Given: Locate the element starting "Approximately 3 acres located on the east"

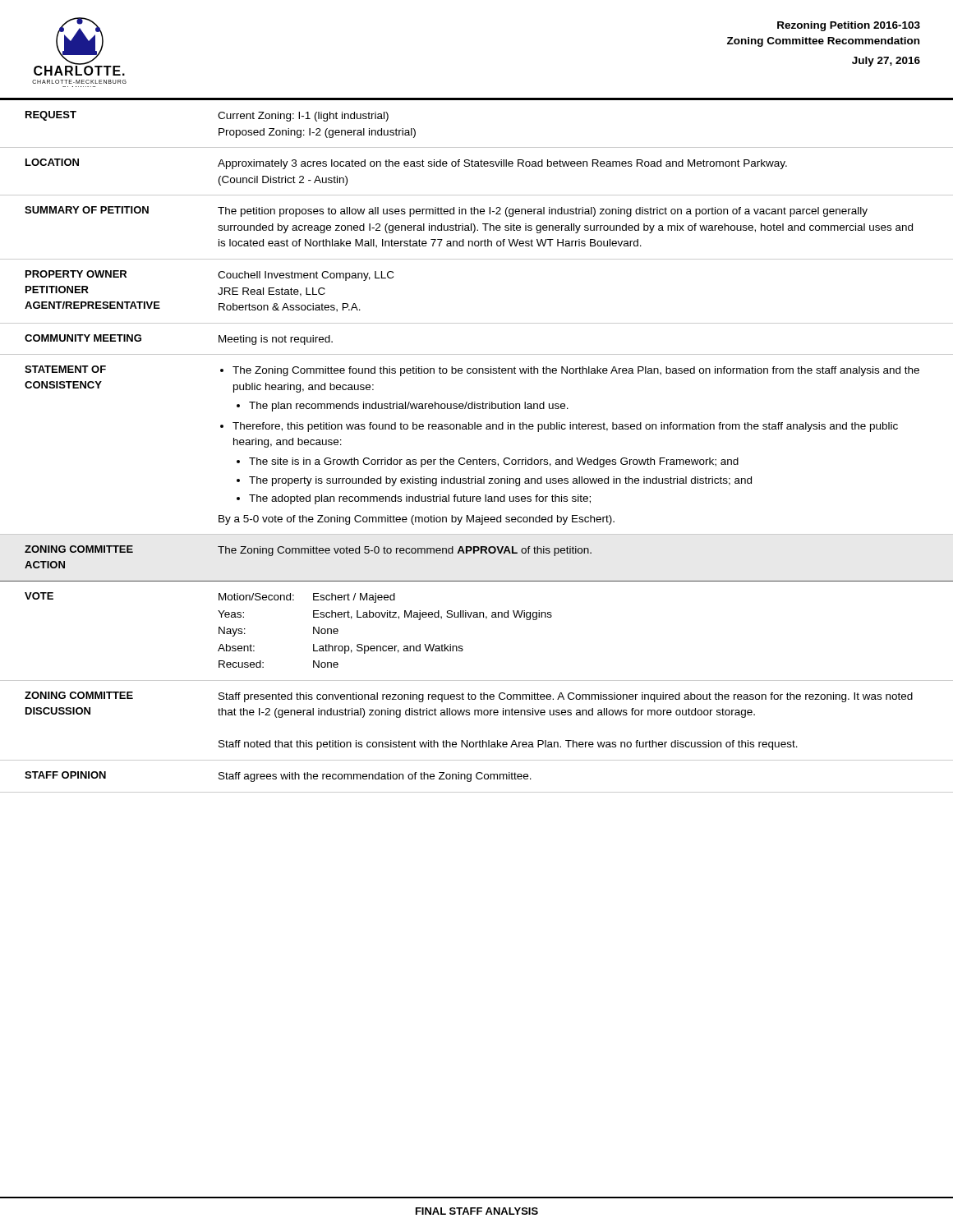Looking at the screenshot, I should [x=503, y=171].
